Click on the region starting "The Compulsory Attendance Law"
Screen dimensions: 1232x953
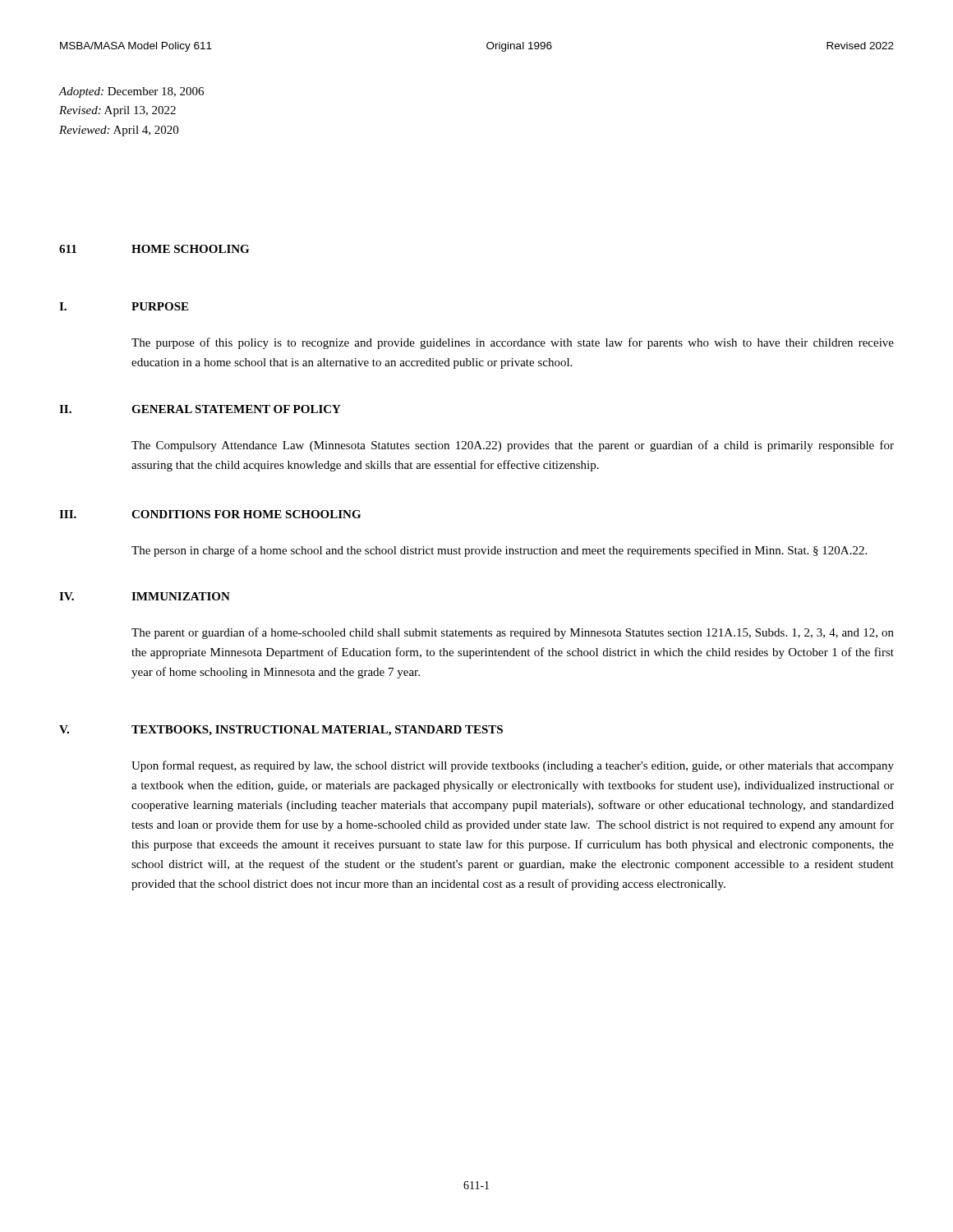[513, 455]
